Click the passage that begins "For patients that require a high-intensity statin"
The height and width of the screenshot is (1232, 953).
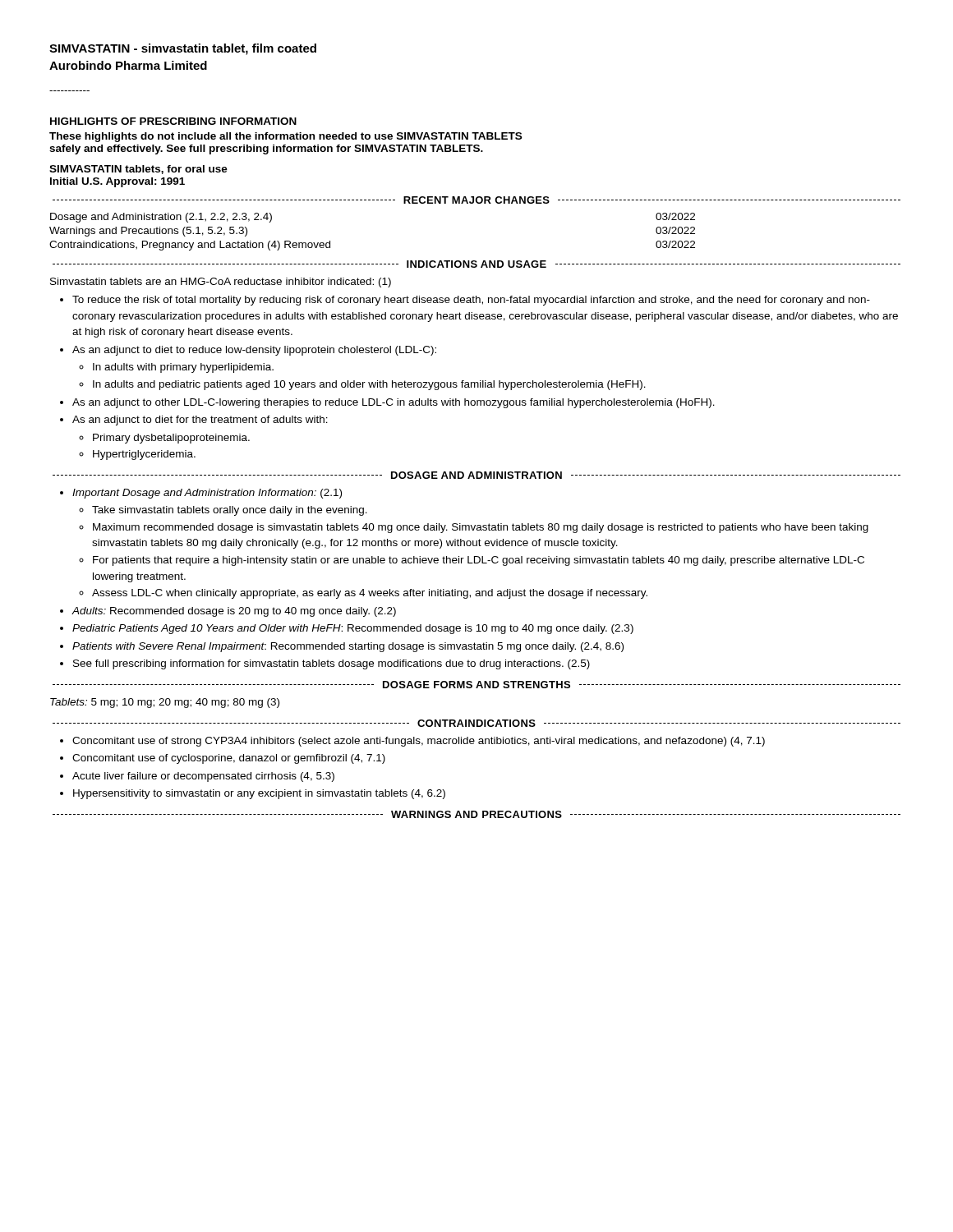click(x=478, y=568)
